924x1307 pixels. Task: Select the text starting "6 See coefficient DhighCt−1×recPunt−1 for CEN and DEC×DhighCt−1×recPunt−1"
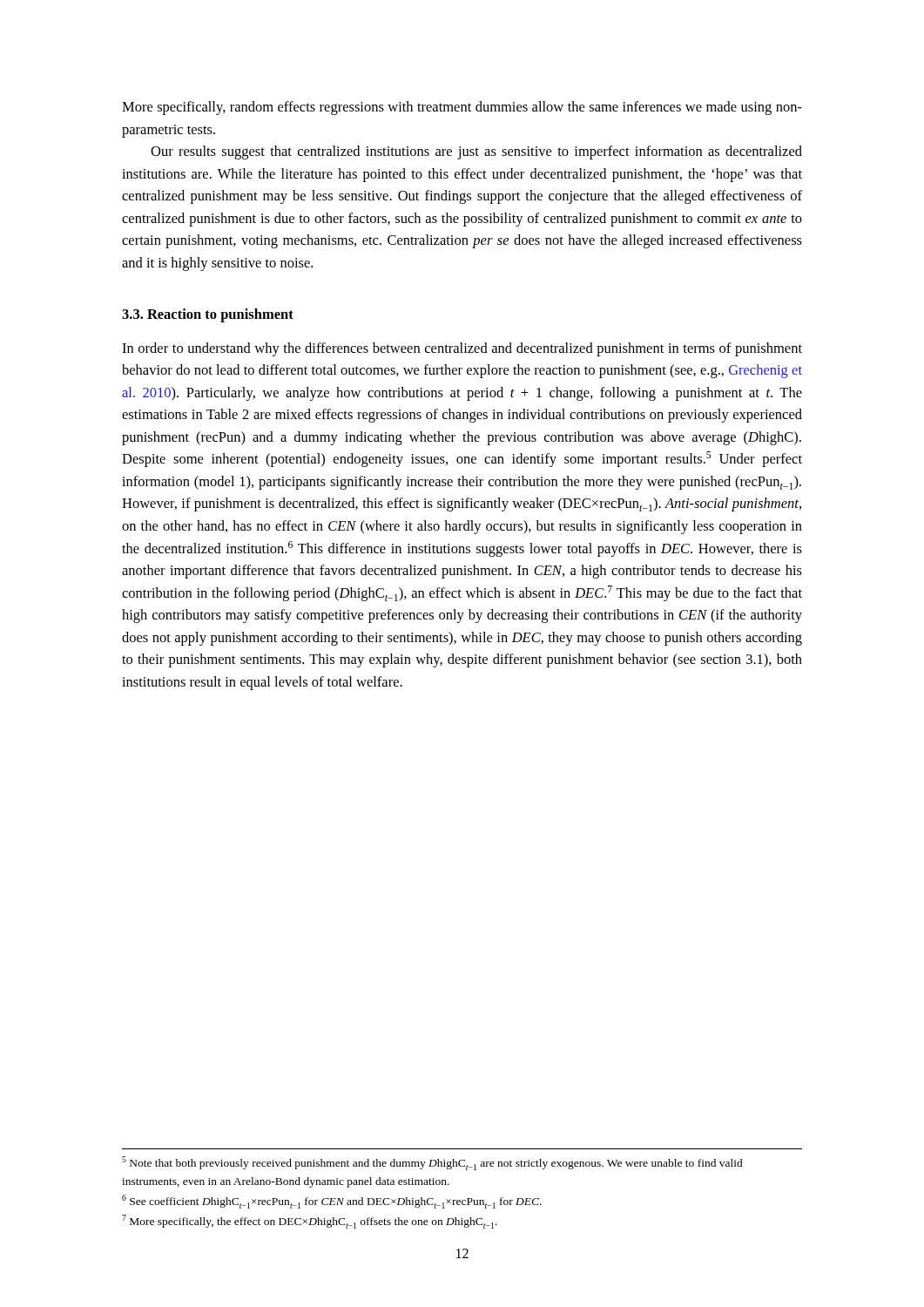(x=462, y=1202)
